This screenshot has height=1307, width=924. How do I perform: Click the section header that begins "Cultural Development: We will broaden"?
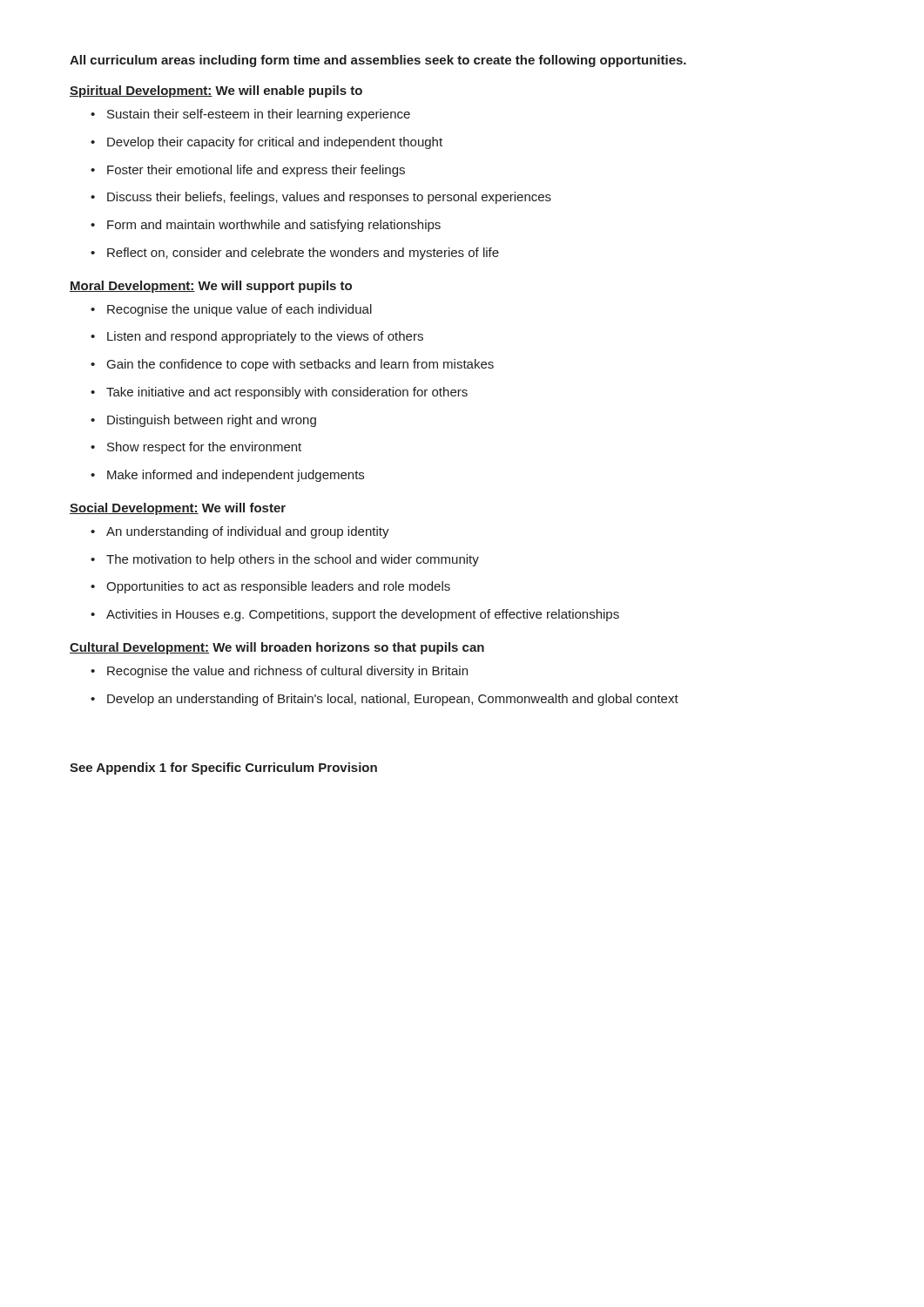(x=277, y=647)
